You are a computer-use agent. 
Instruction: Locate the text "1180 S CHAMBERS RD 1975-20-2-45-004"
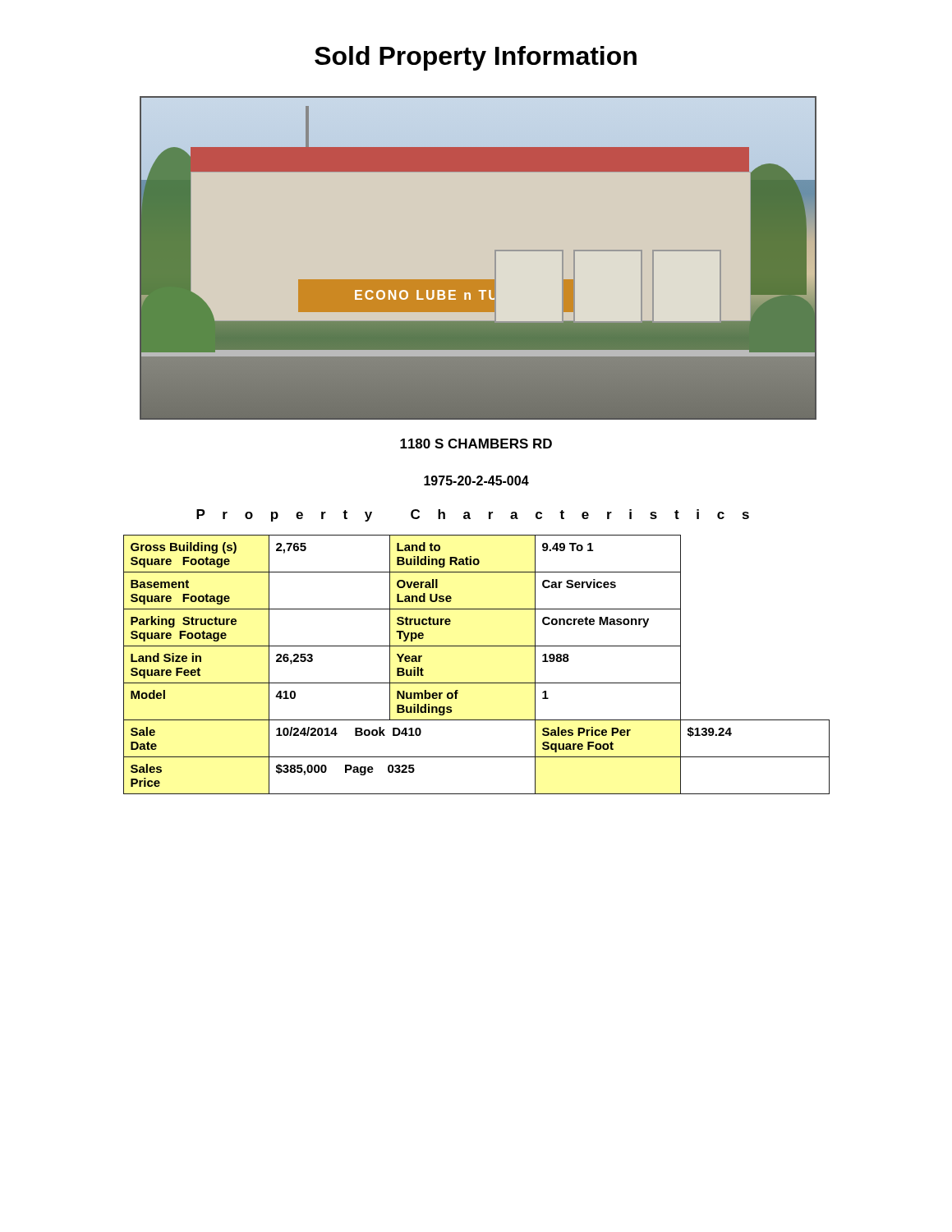tap(476, 444)
